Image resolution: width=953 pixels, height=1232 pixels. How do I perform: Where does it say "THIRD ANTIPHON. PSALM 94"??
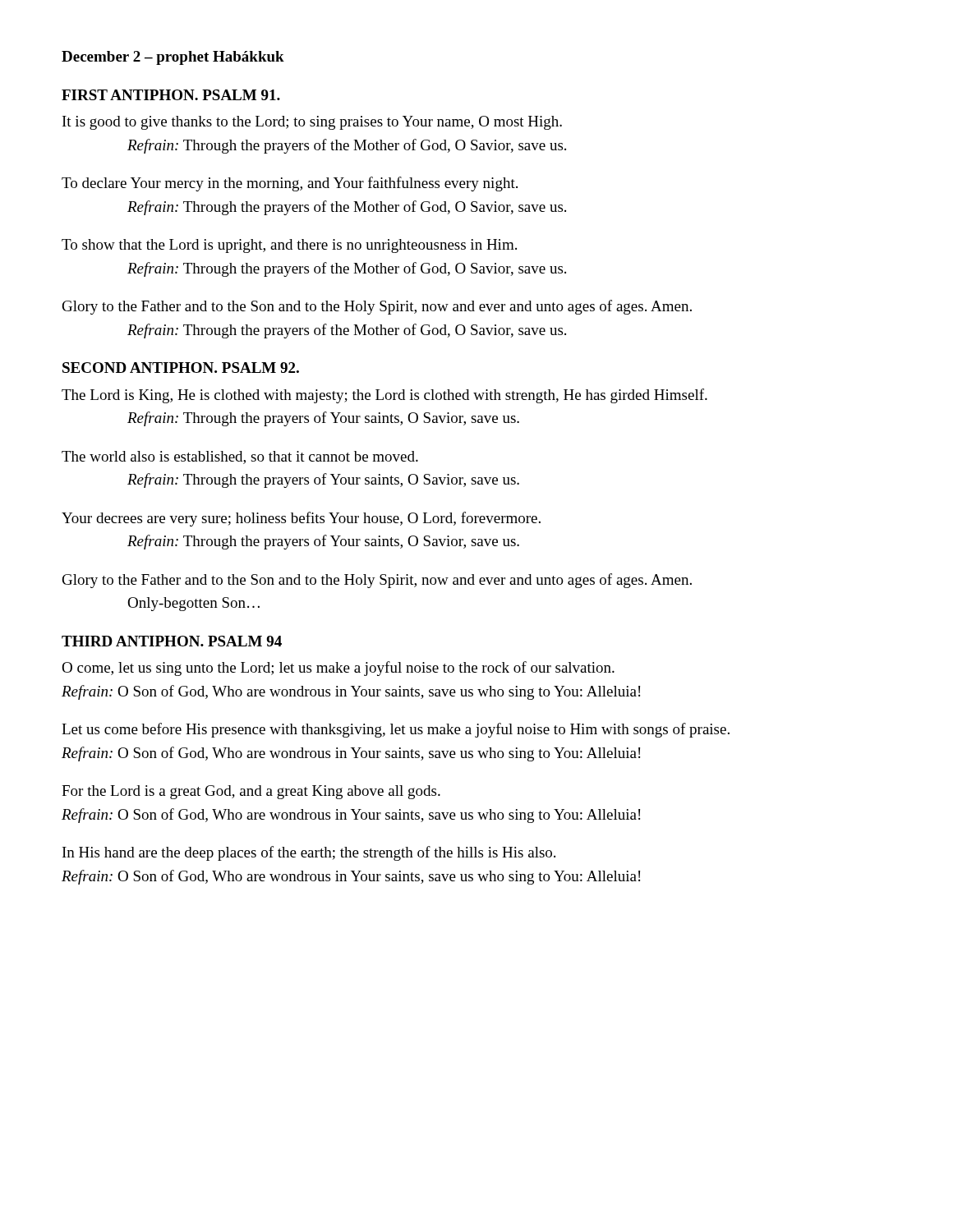click(x=172, y=641)
